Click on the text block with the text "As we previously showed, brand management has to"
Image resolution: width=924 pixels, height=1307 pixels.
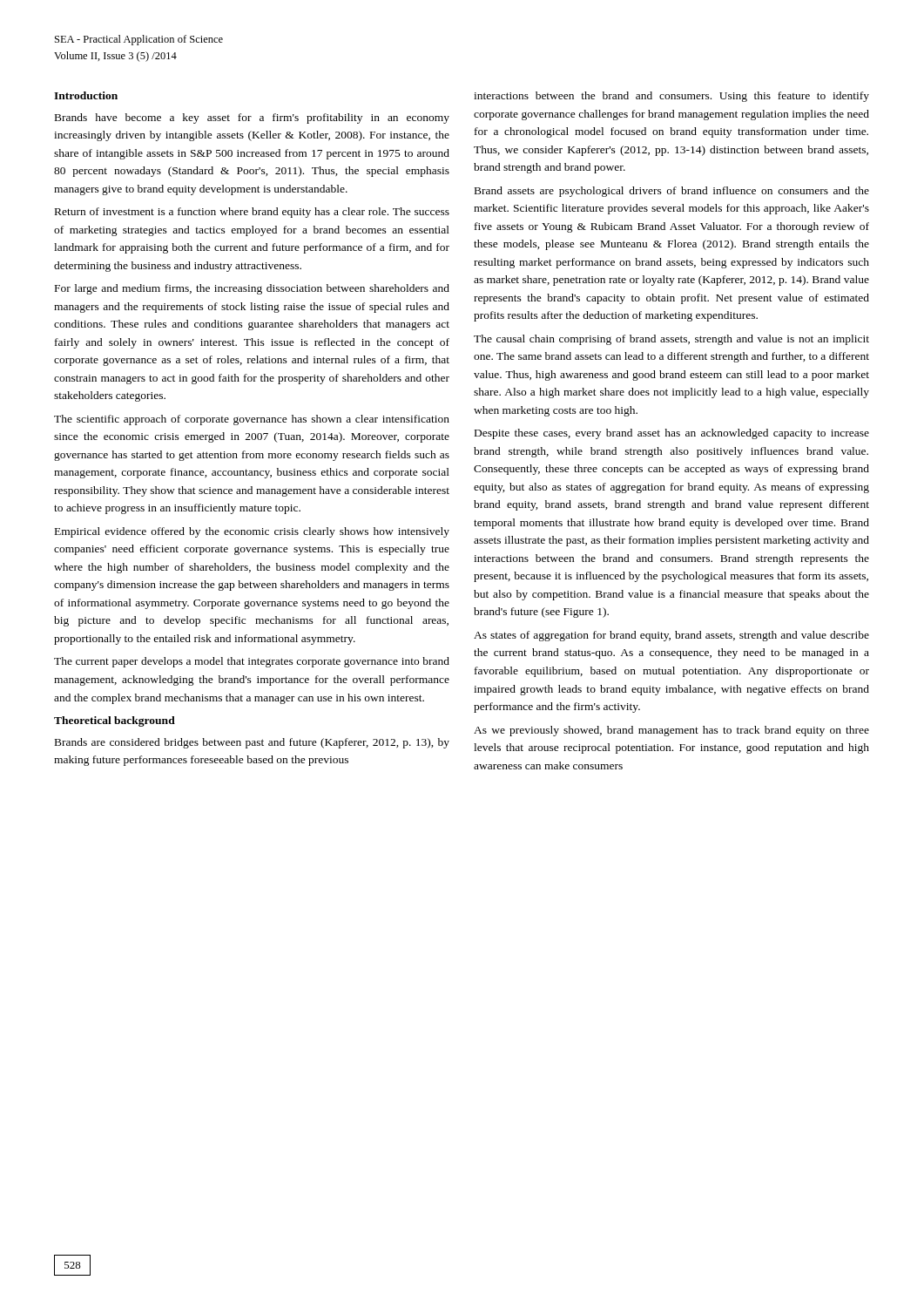click(x=671, y=748)
